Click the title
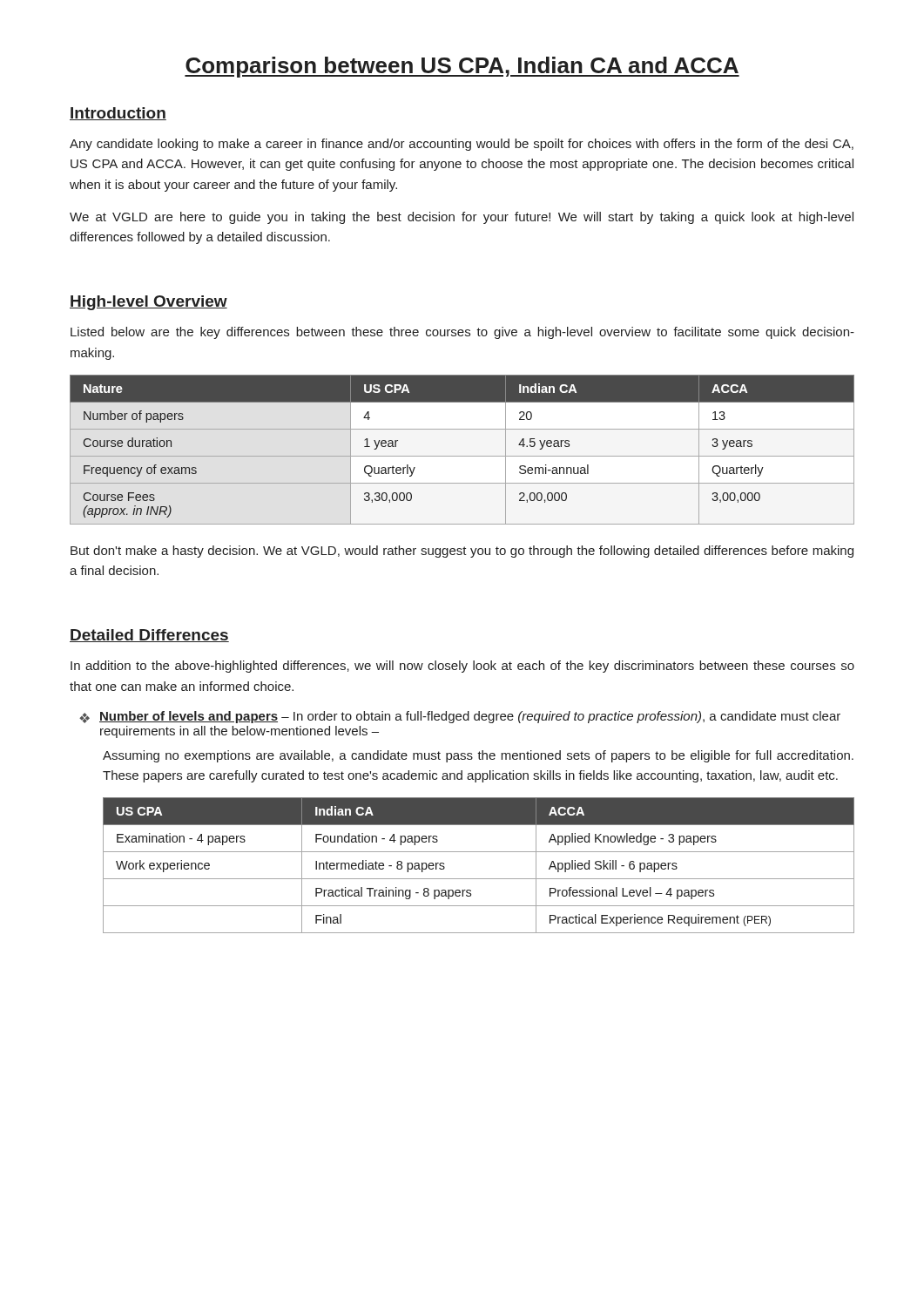This screenshot has width=924, height=1307. (462, 65)
